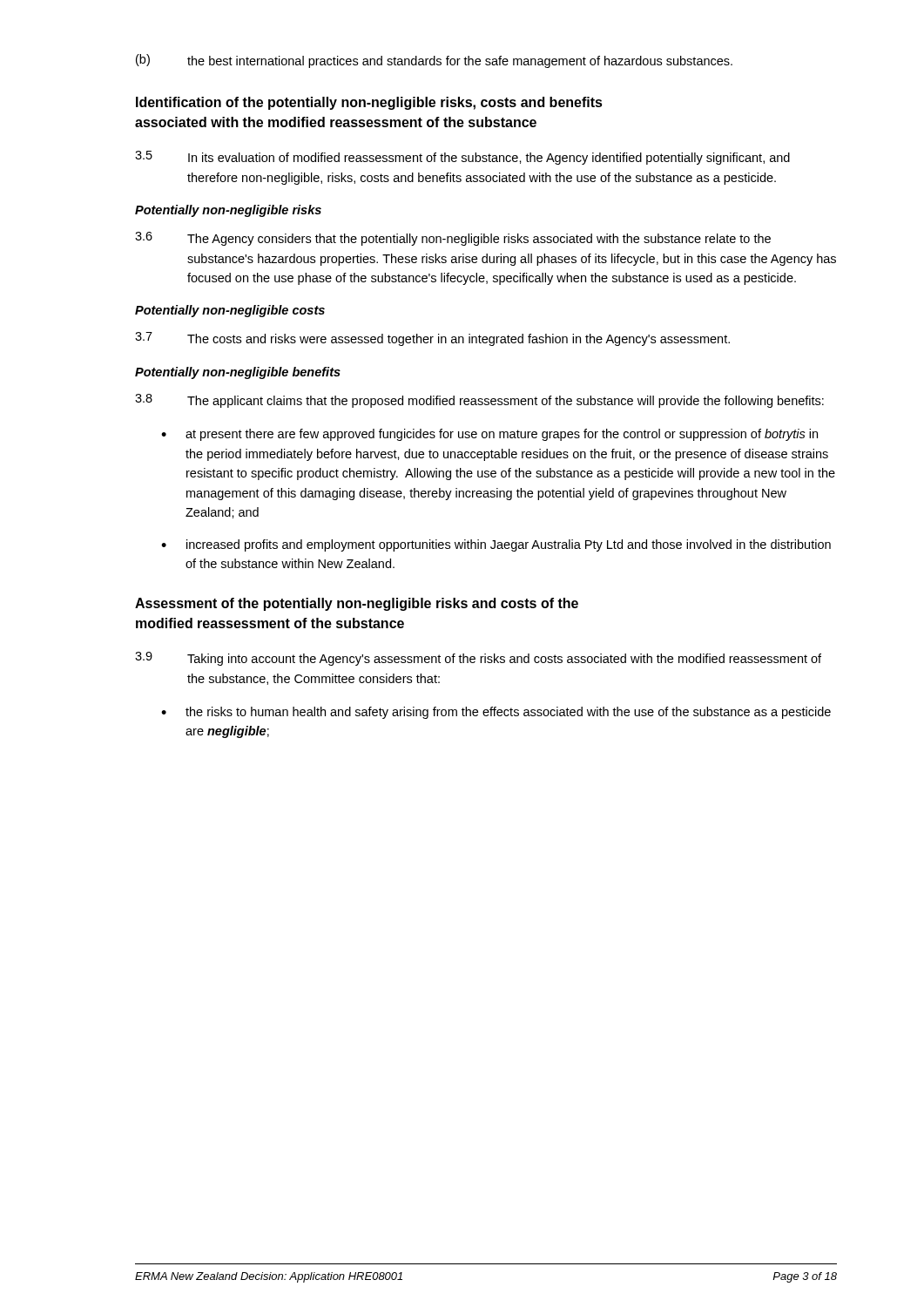
Task: Click on the text block starting "7 The costs and risks were assessed"
Action: click(x=486, y=340)
